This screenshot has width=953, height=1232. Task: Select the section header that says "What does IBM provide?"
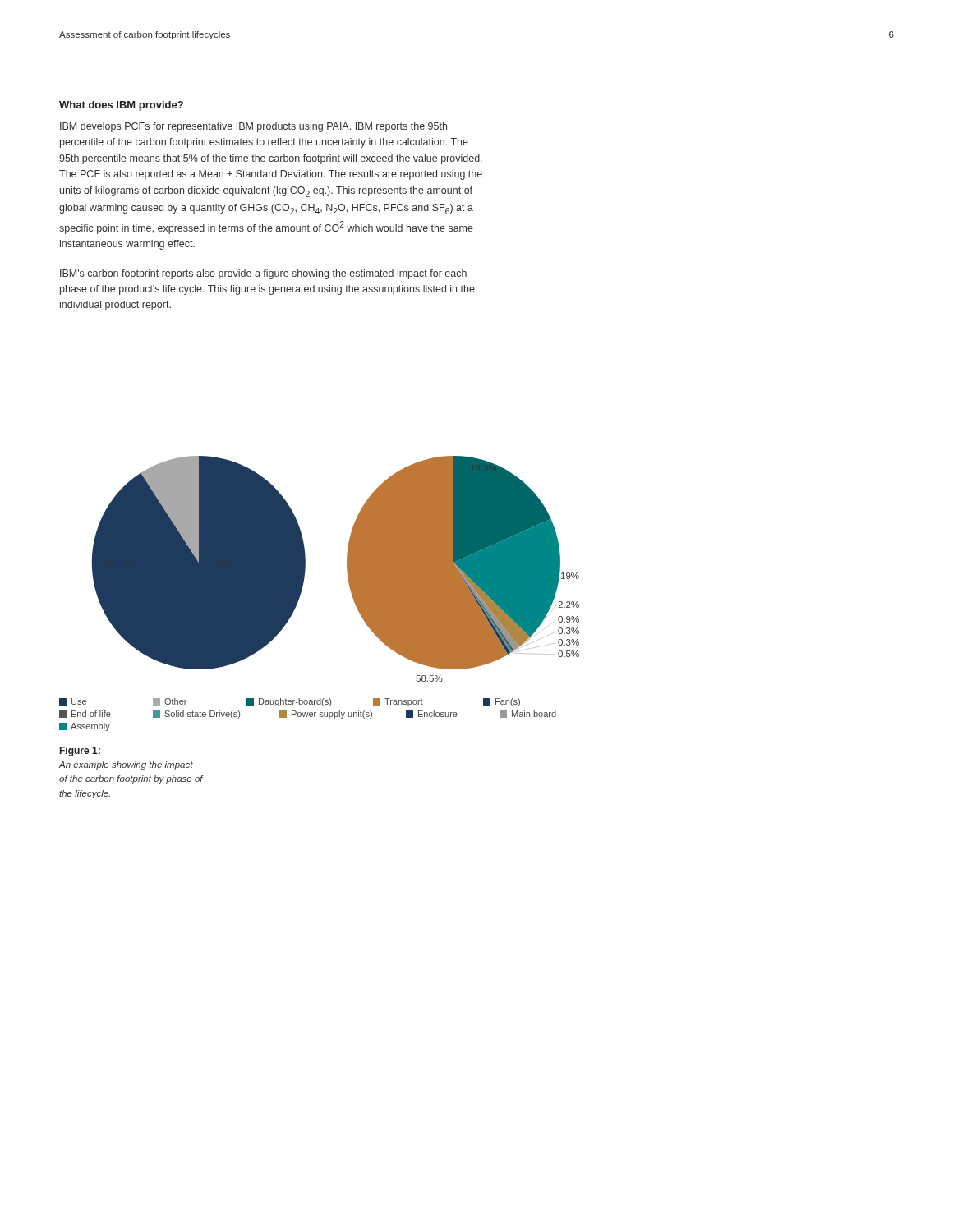(x=121, y=105)
